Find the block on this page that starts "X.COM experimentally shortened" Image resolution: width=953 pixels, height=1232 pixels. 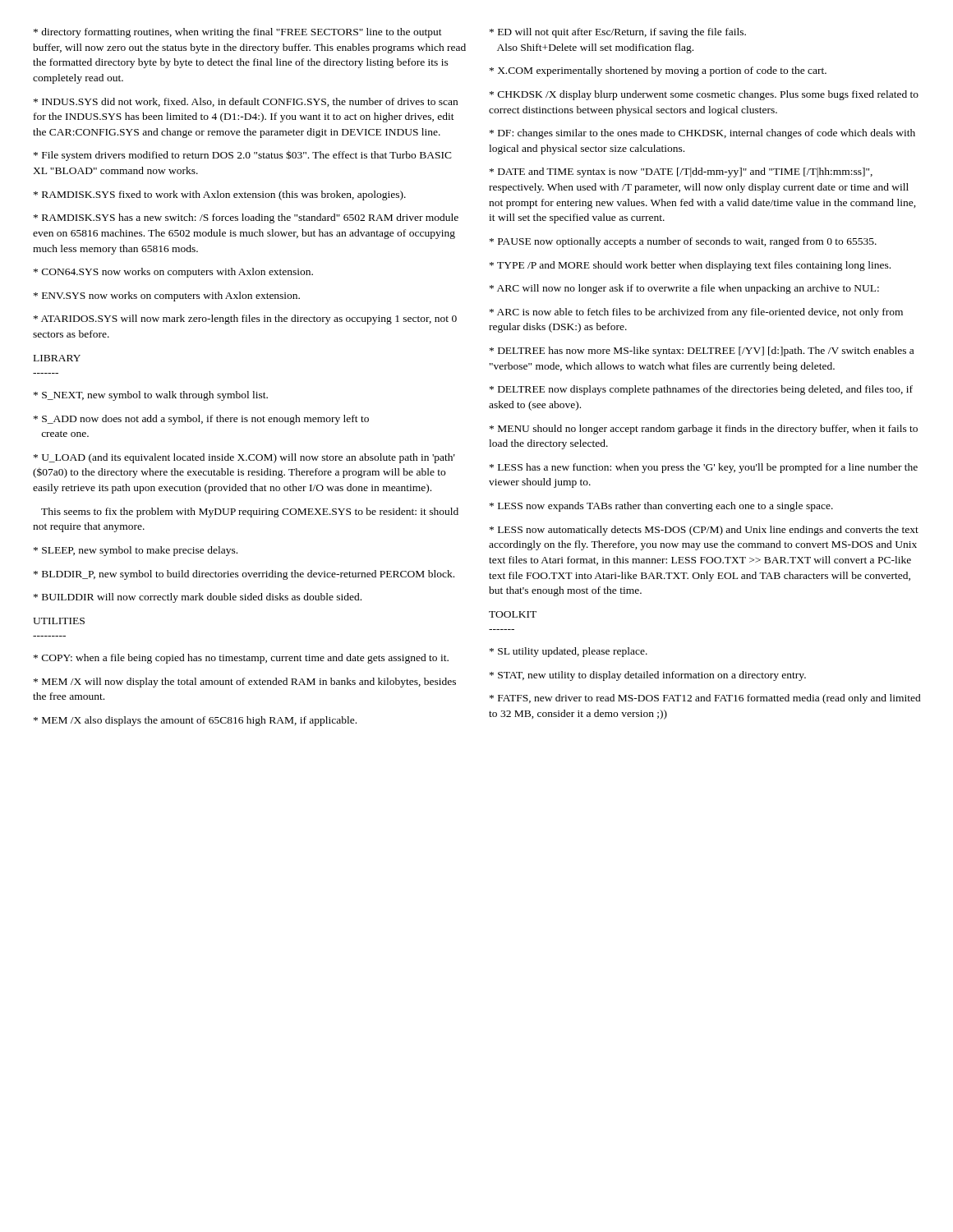coord(658,70)
